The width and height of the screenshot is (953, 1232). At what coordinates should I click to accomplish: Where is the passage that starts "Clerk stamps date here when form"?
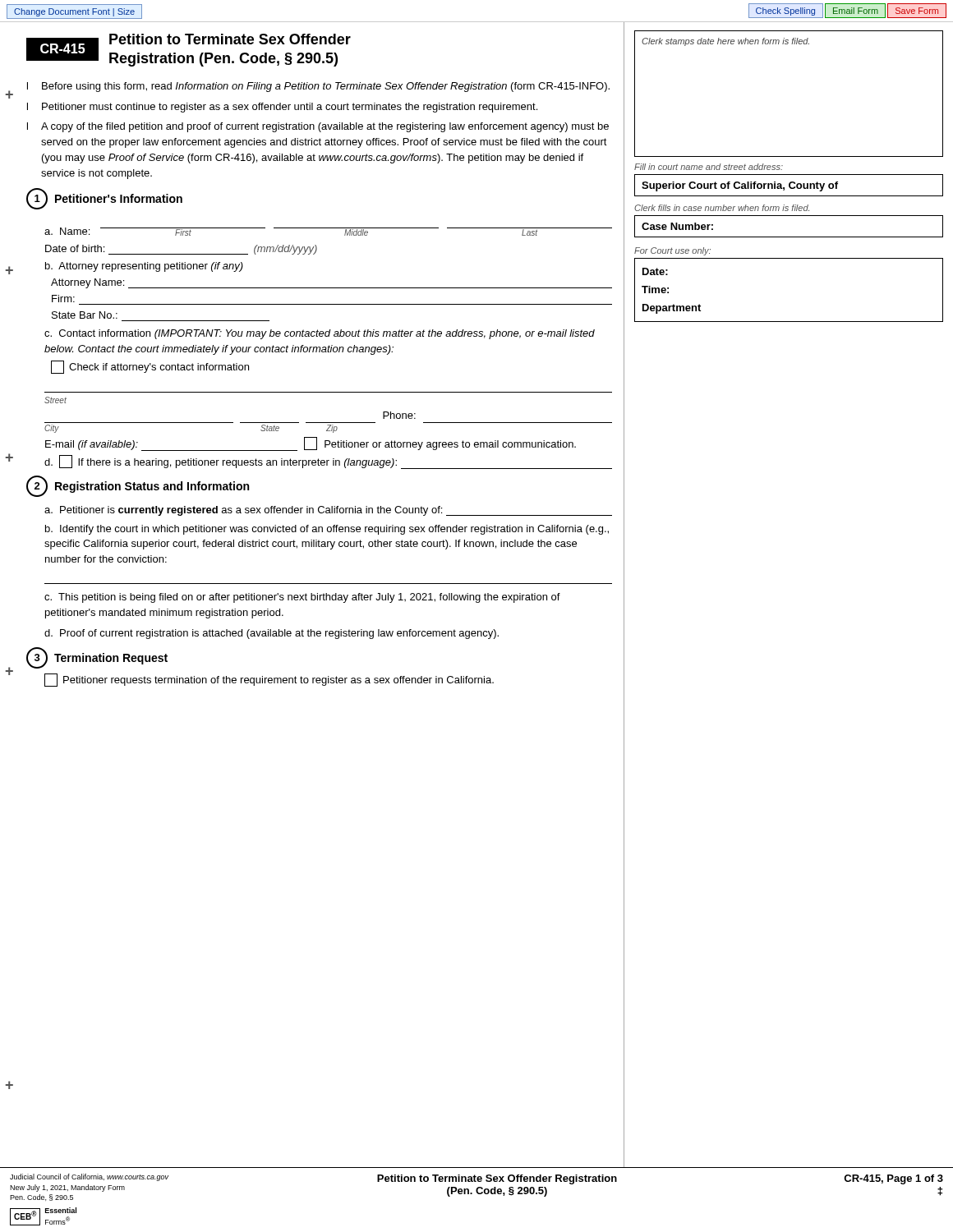click(x=726, y=41)
